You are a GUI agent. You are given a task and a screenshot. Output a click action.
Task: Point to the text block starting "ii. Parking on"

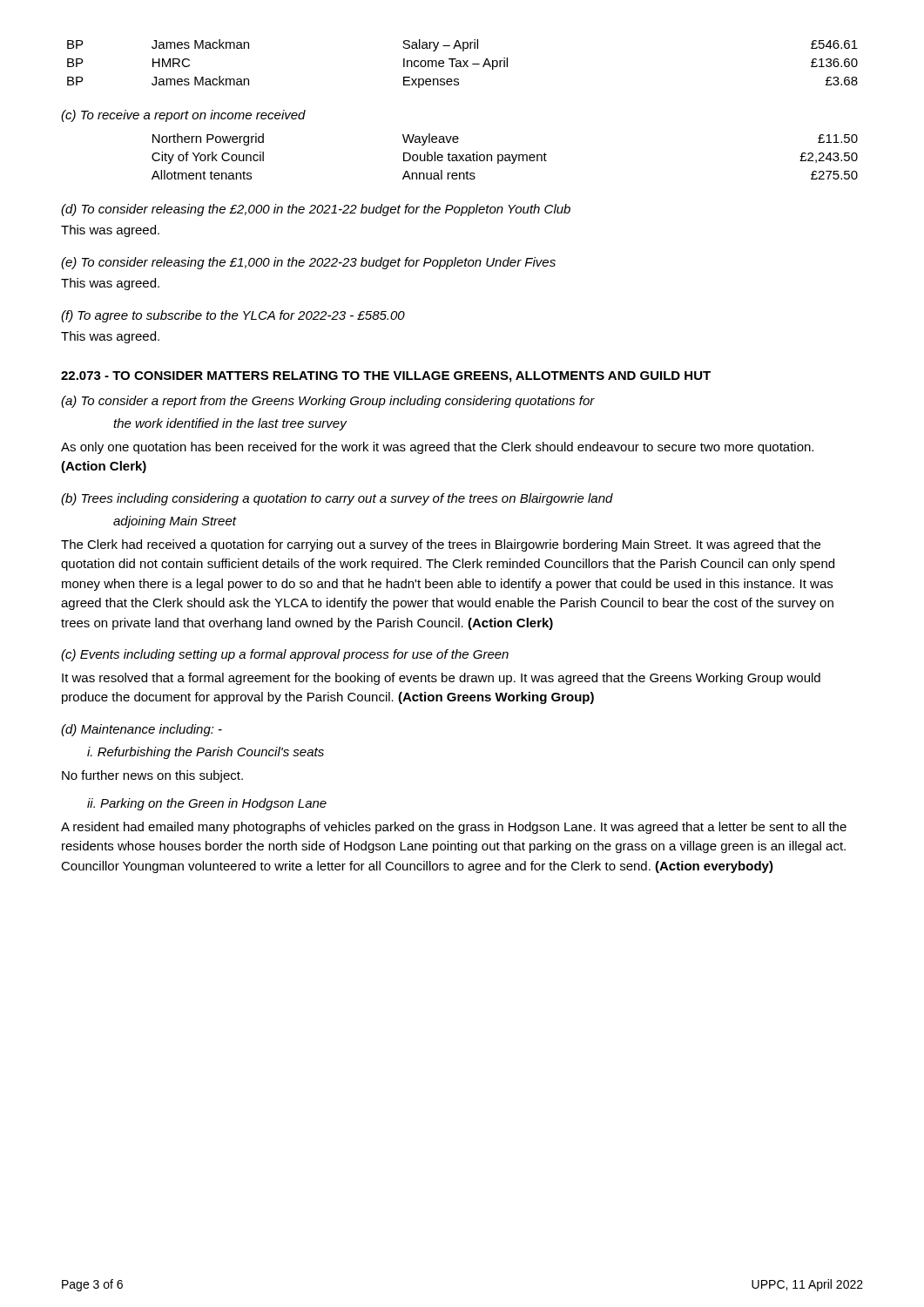[x=207, y=804]
